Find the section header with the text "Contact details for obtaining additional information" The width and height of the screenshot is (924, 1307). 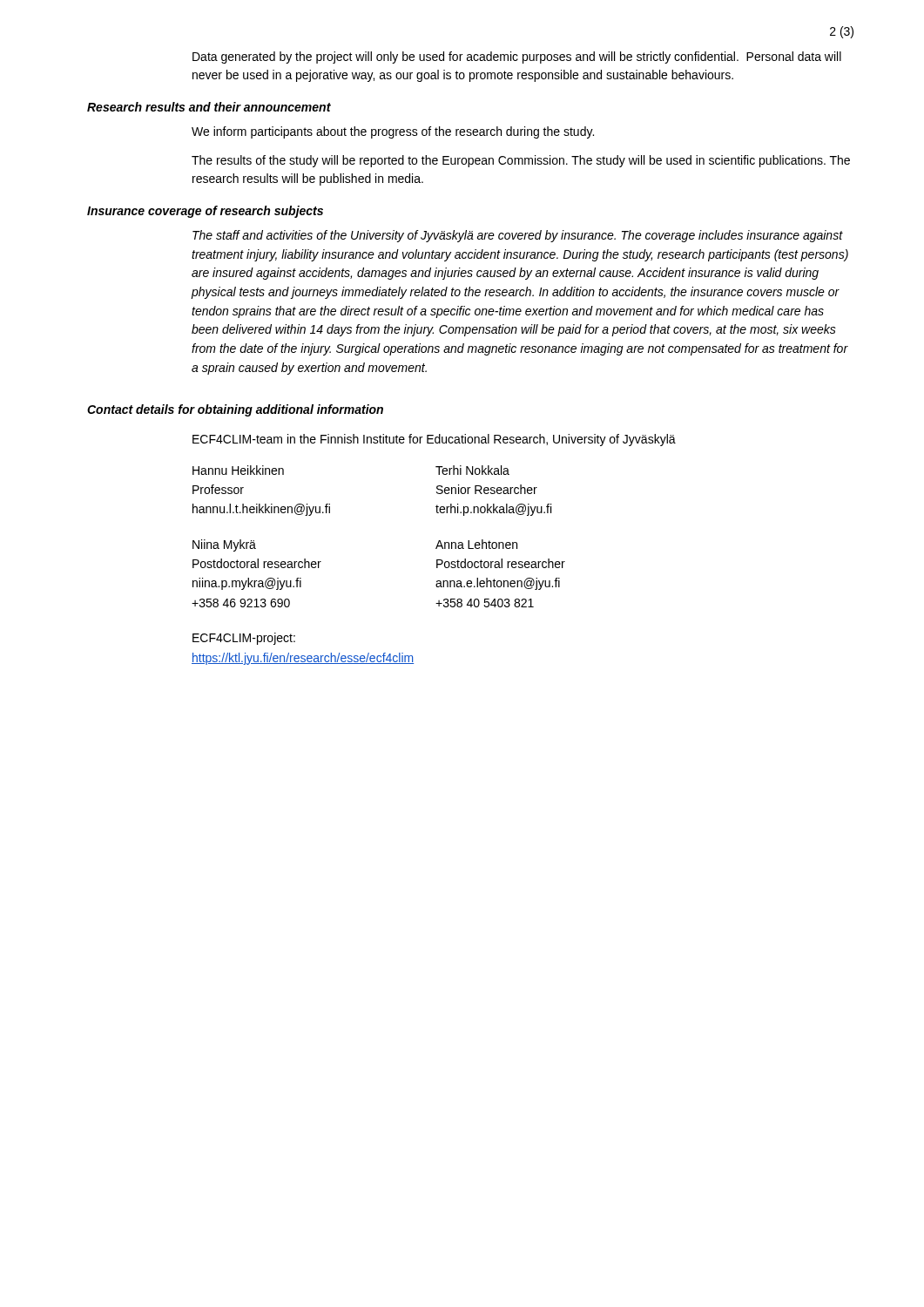(235, 409)
